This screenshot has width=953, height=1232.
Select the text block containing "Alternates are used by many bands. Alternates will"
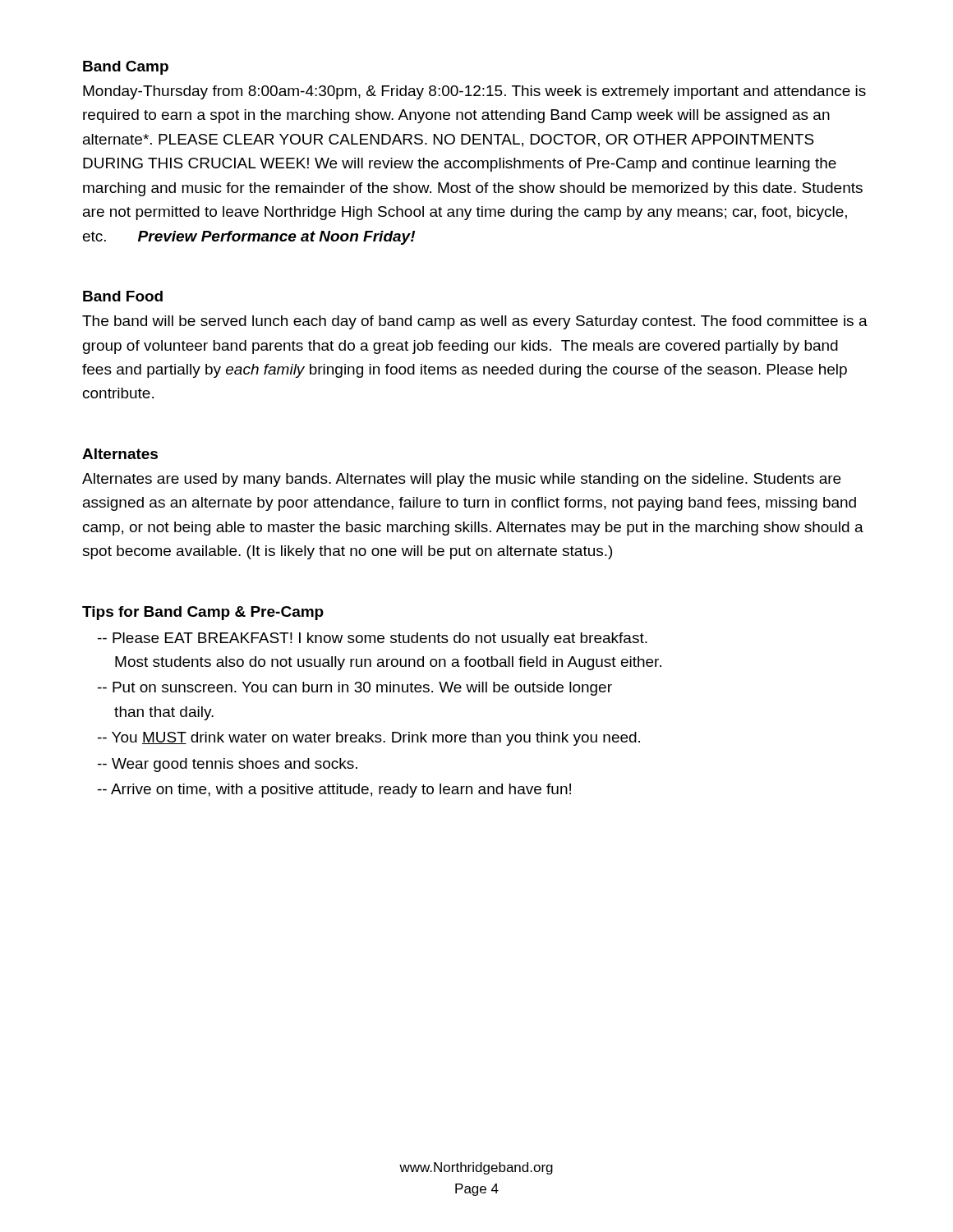[473, 515]
